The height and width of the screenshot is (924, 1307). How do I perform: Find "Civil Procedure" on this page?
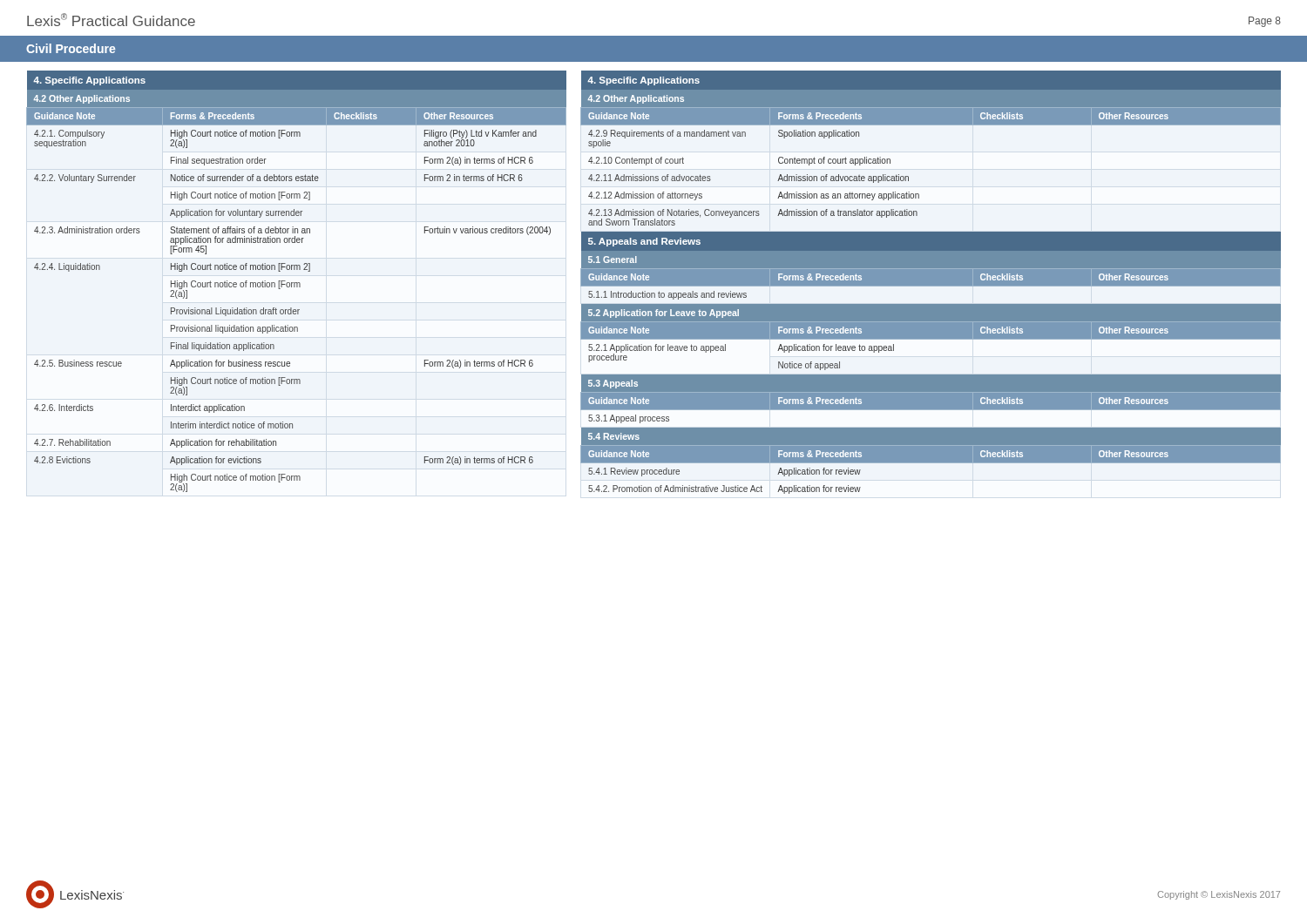tap(71, 48)
